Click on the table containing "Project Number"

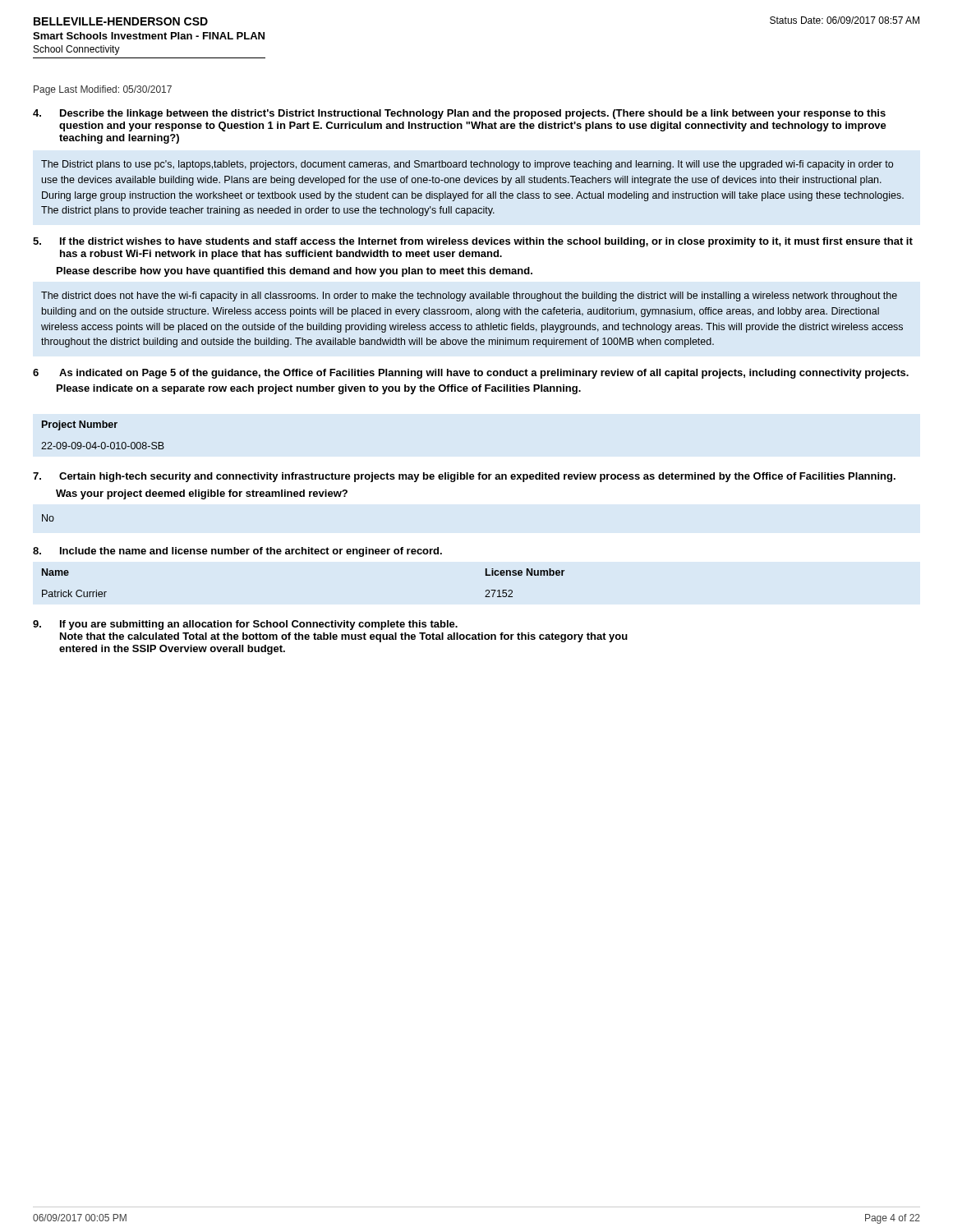(476, 435)
